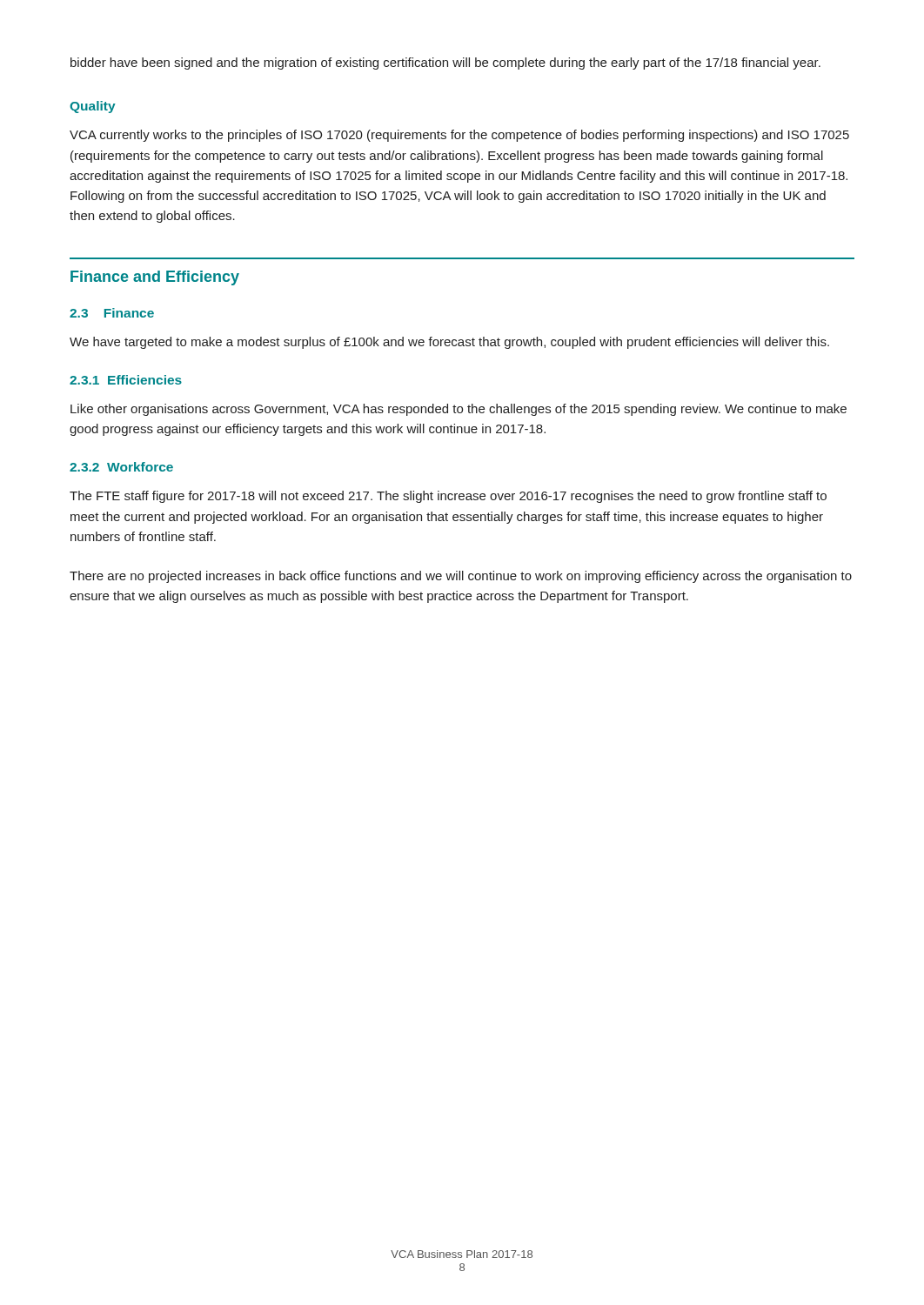Locate the text "2.3.2 Workforce"

(122, 467)
